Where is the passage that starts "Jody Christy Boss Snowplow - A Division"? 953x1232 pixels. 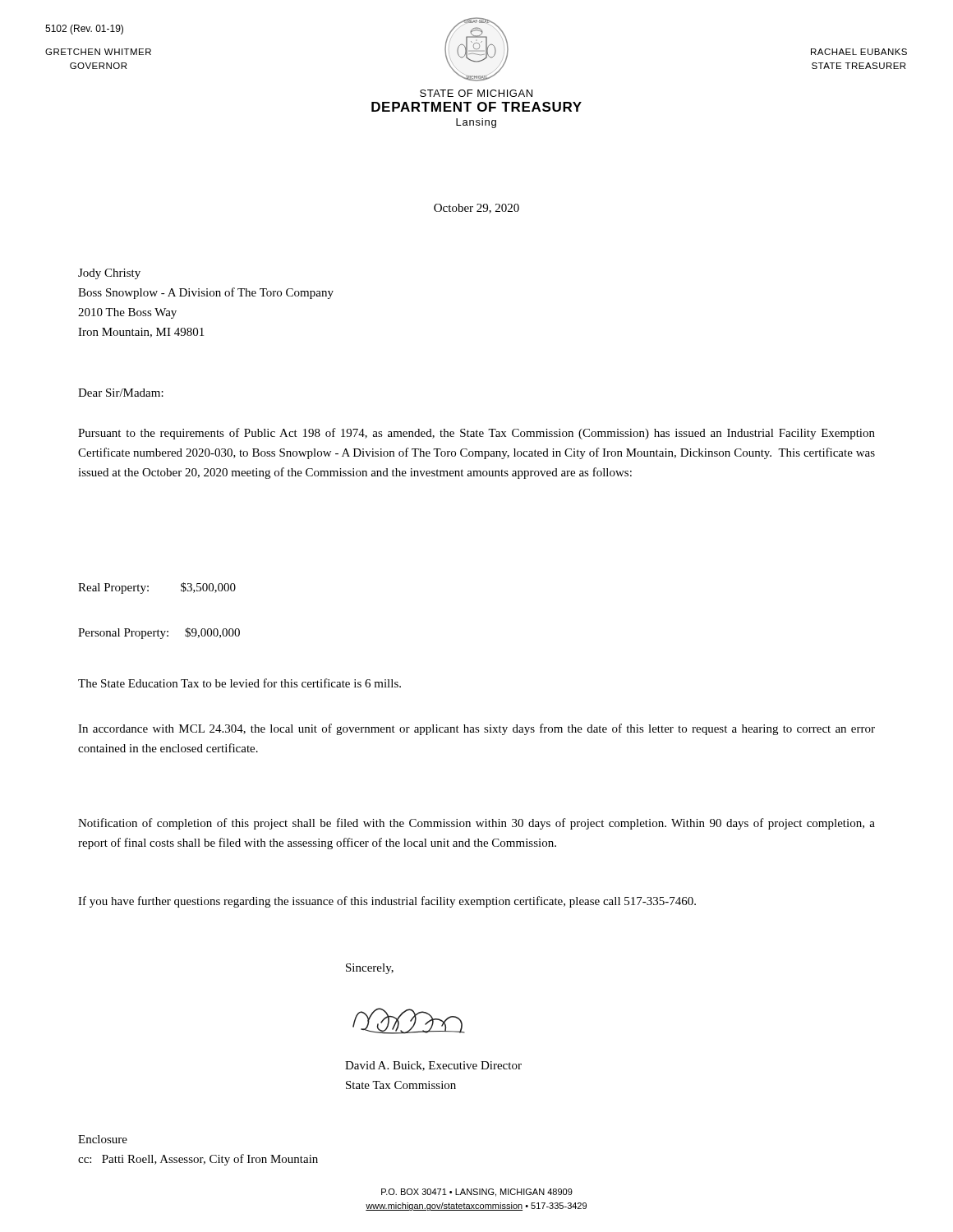coord(206,302)
